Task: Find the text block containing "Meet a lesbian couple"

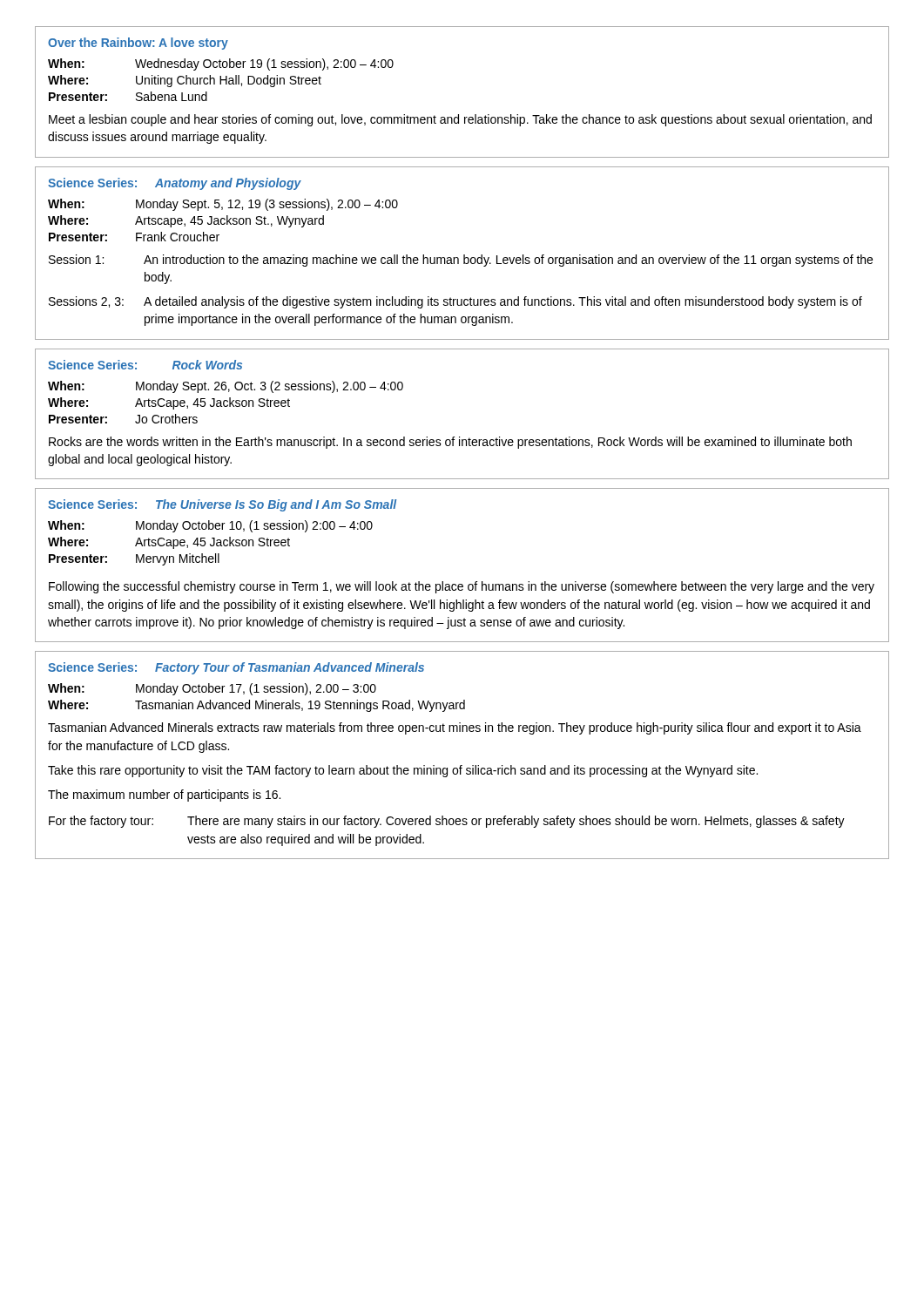Action: click(460, 128)
